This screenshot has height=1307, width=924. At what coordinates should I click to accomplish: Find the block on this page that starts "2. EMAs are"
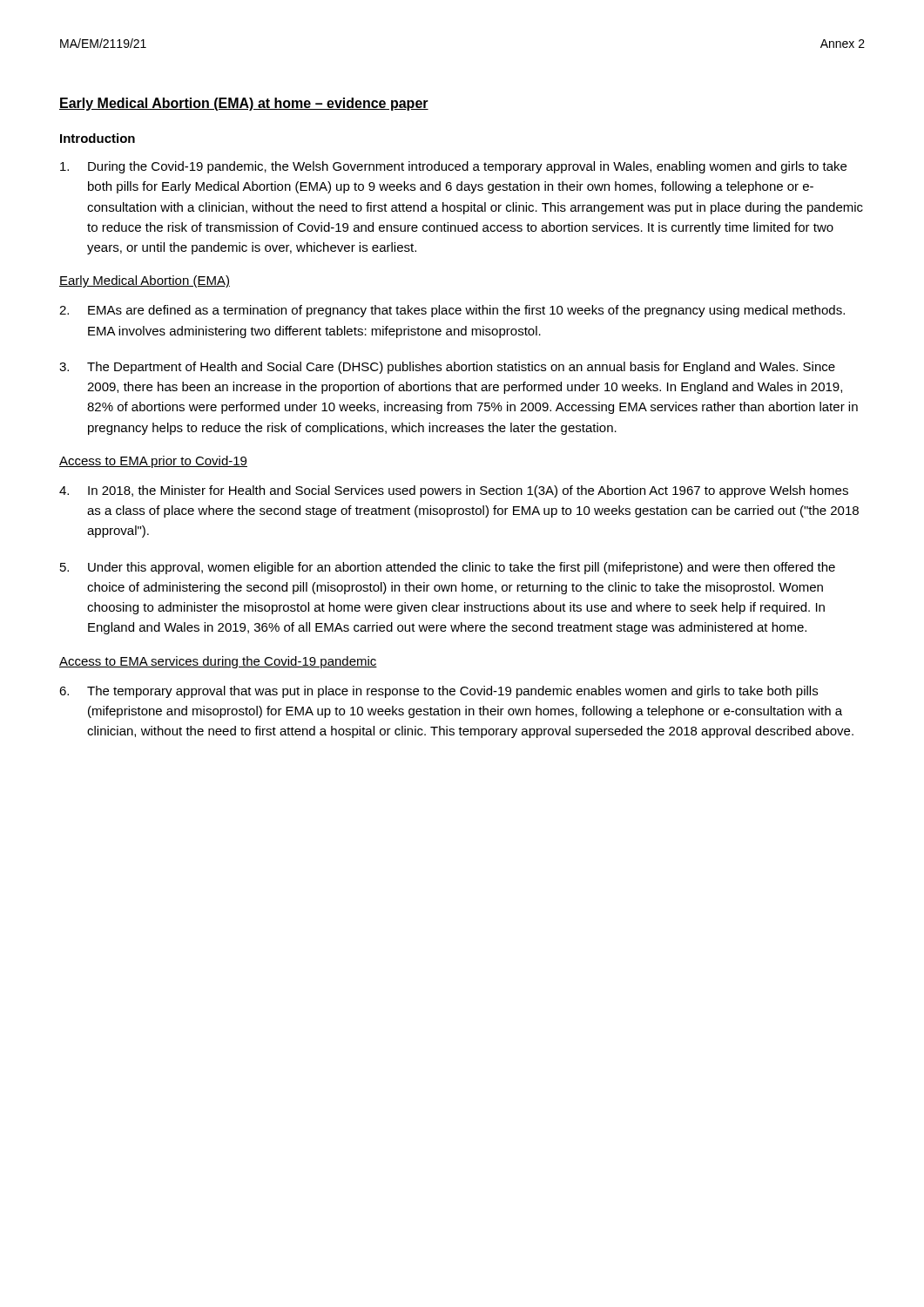pyautogui.click(x=462, y=320)
